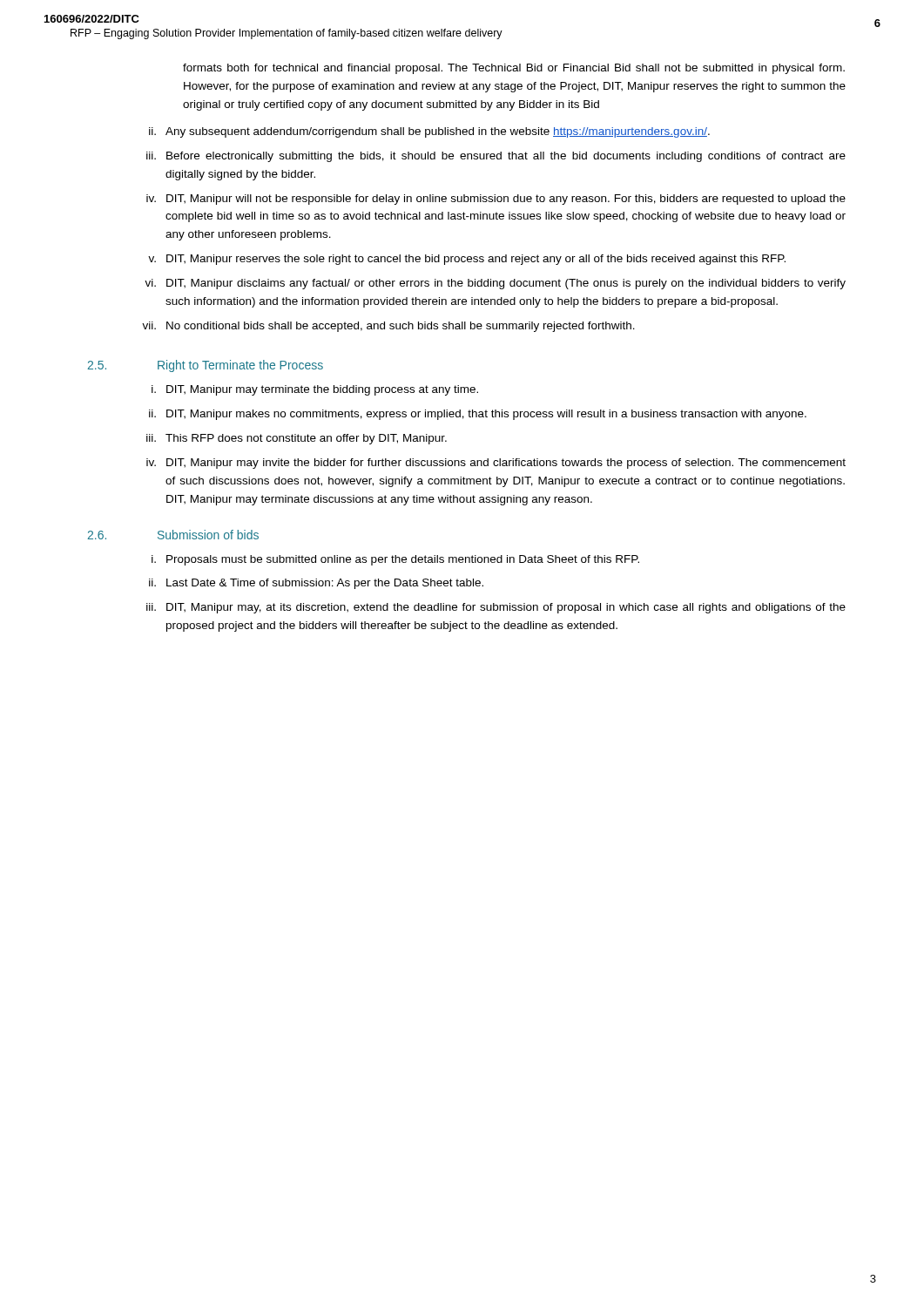Locate the list item that says "vii. No conditional bids shall be accepted,"

click(x=445, y=326)
